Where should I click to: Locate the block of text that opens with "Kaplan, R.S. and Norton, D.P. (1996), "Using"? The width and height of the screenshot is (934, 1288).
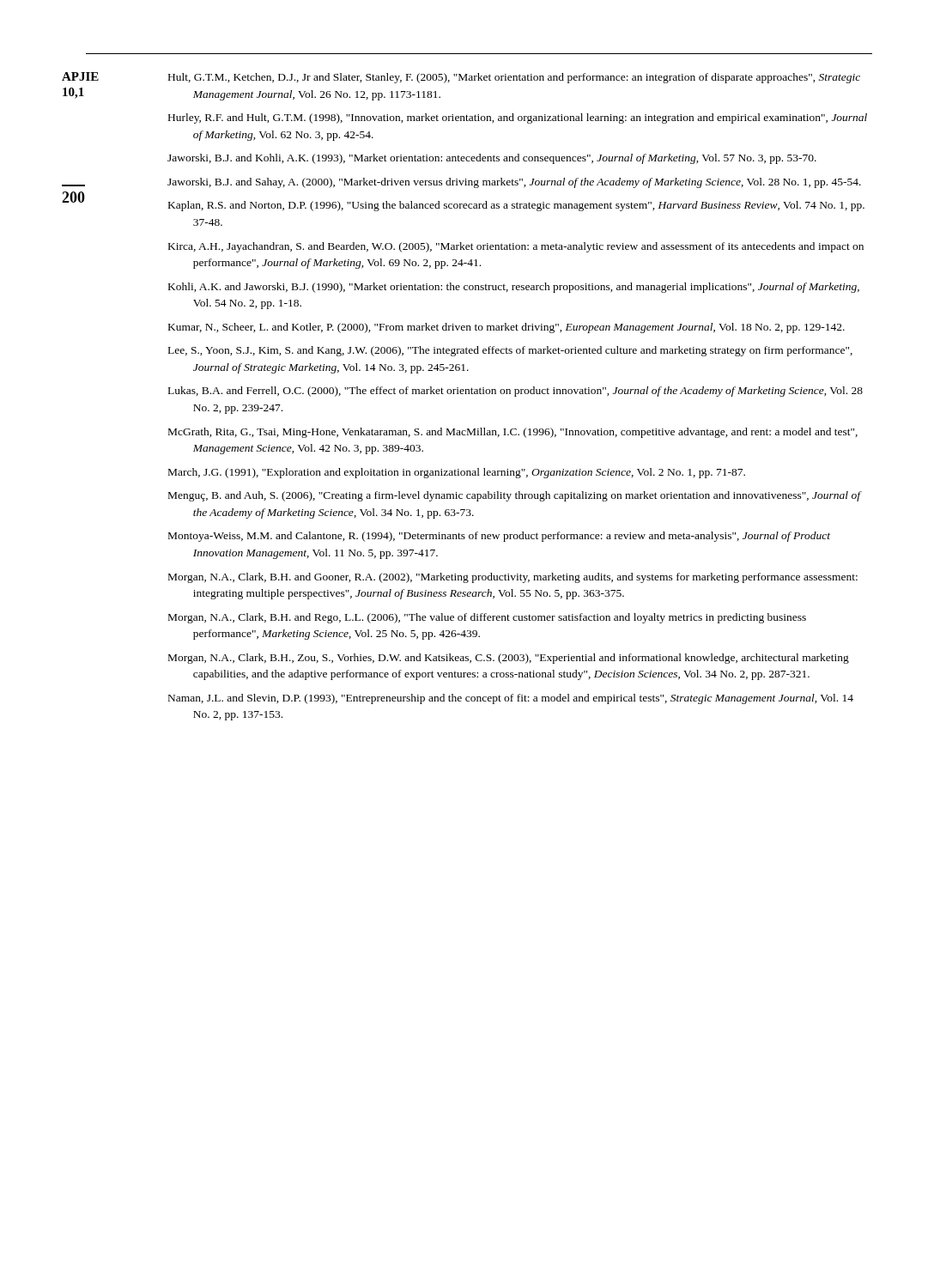pyautogui.click(x=516, y=213)
